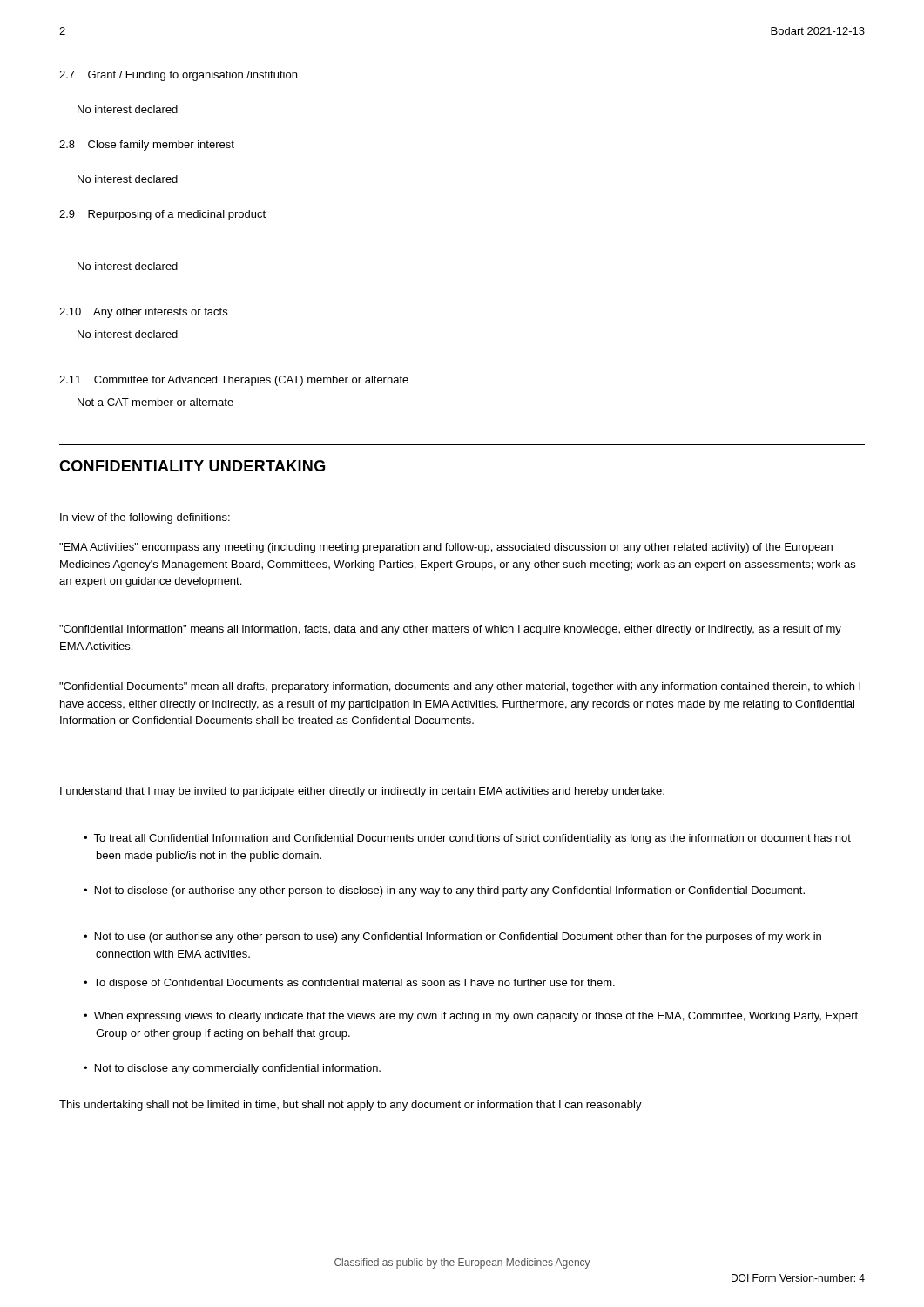This screenshot has height=1307, width=924.
Task: Find the section header that reads "2.7 Grant / Funding to organisation"
Action: tap(178, 74)
